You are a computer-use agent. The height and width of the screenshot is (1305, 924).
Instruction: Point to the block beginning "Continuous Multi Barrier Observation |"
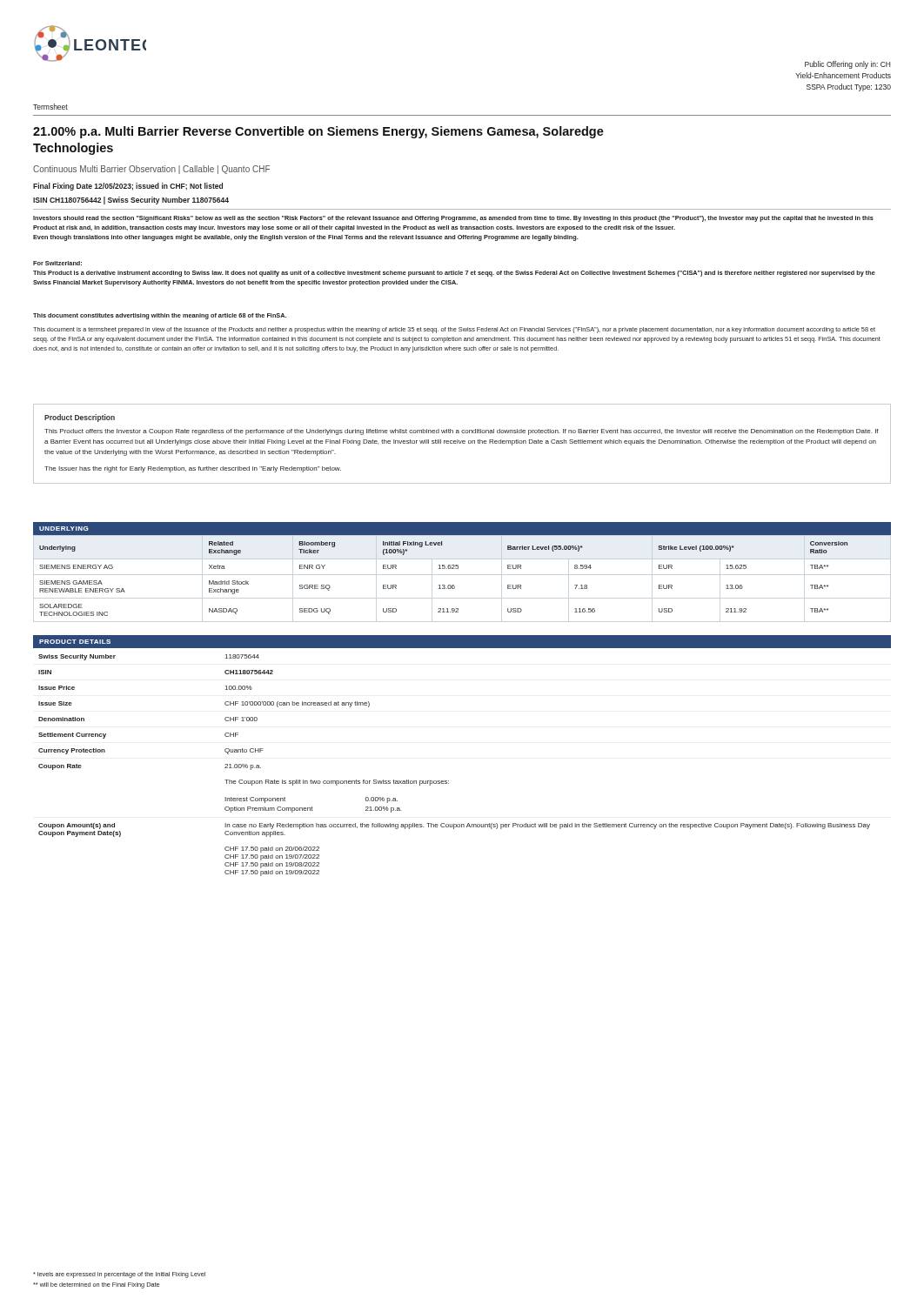pyautogui.click(x=152, y=169)
